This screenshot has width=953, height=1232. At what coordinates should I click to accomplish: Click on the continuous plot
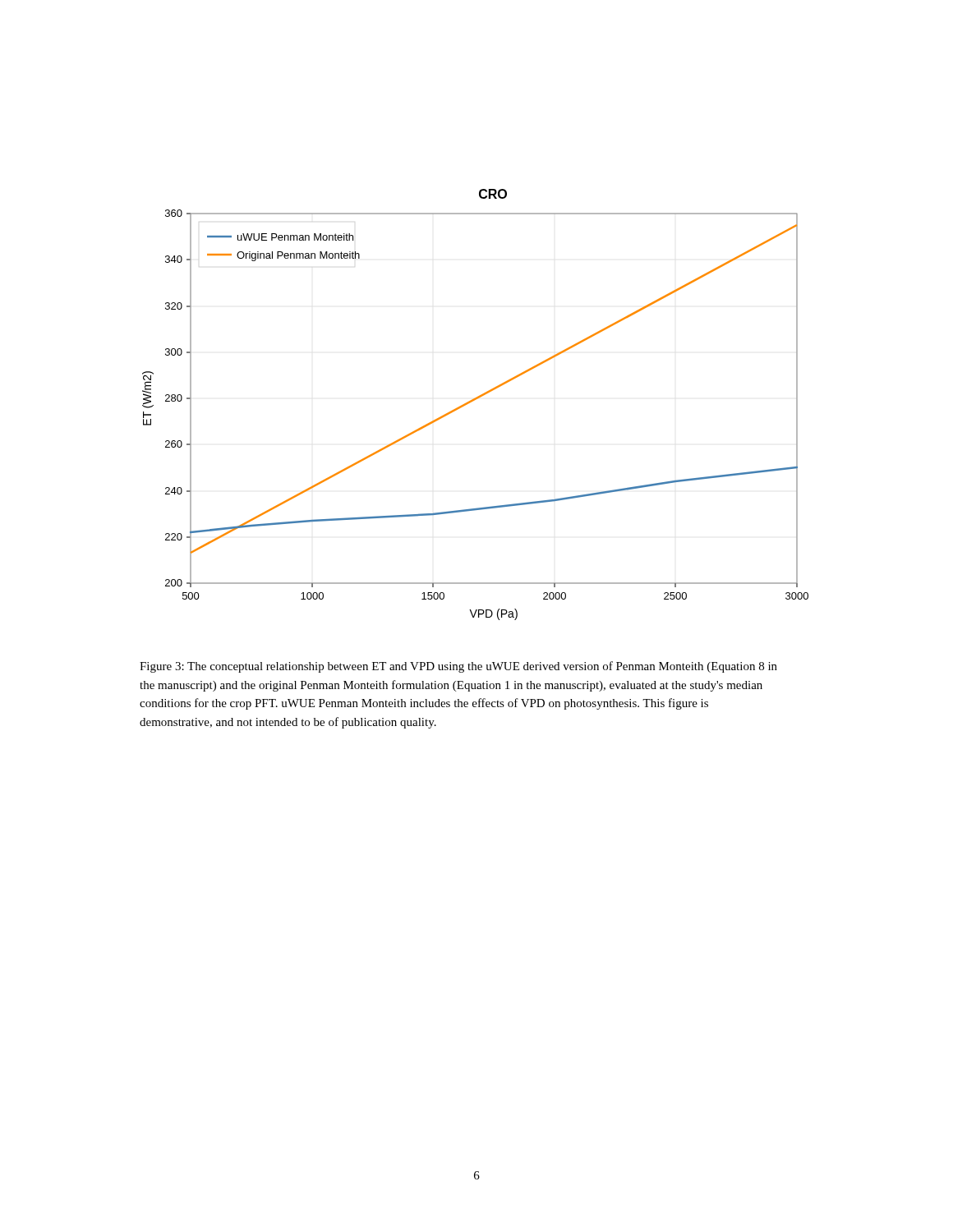coord(476,404)
